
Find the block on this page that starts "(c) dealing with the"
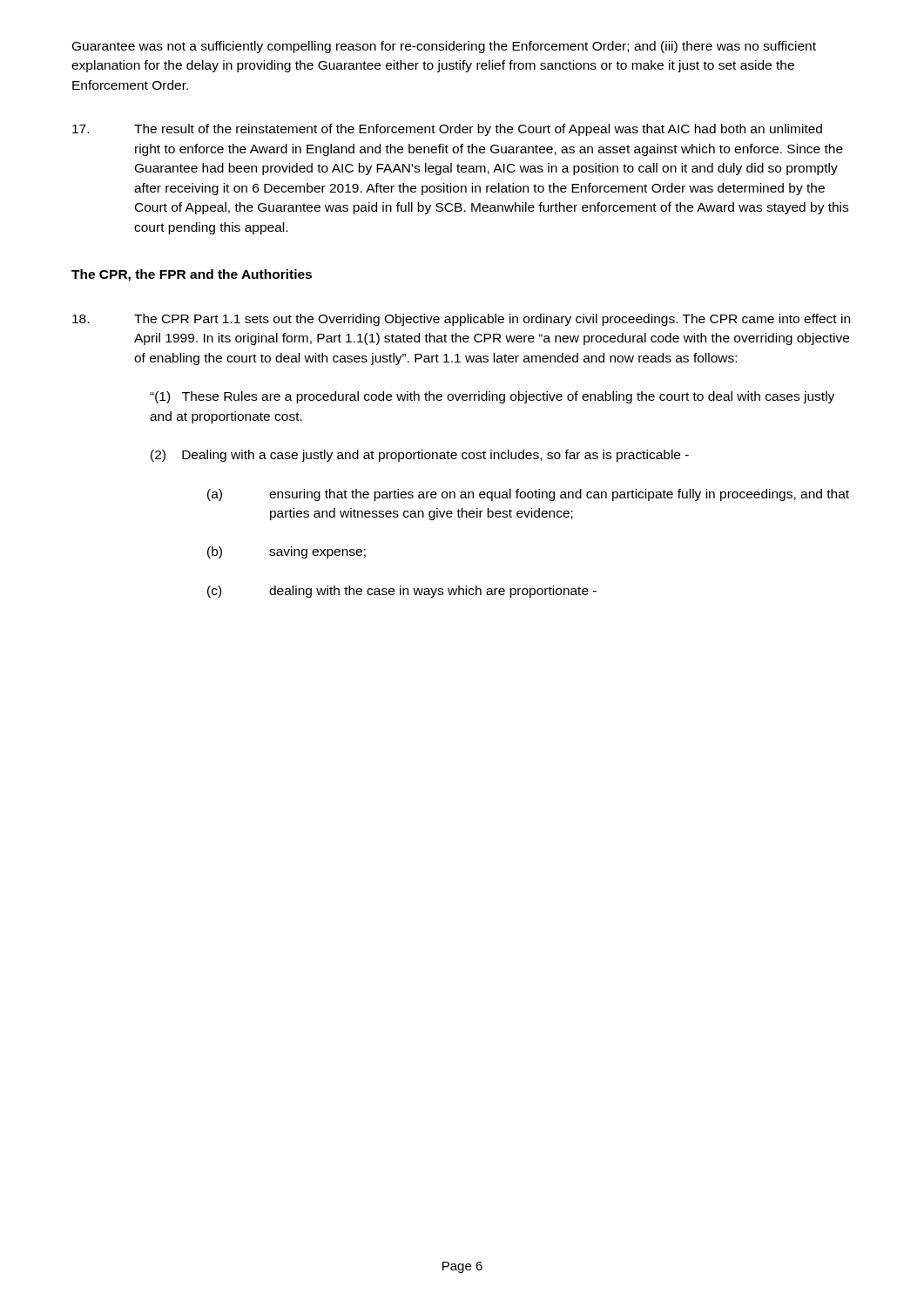coord(529,591)
